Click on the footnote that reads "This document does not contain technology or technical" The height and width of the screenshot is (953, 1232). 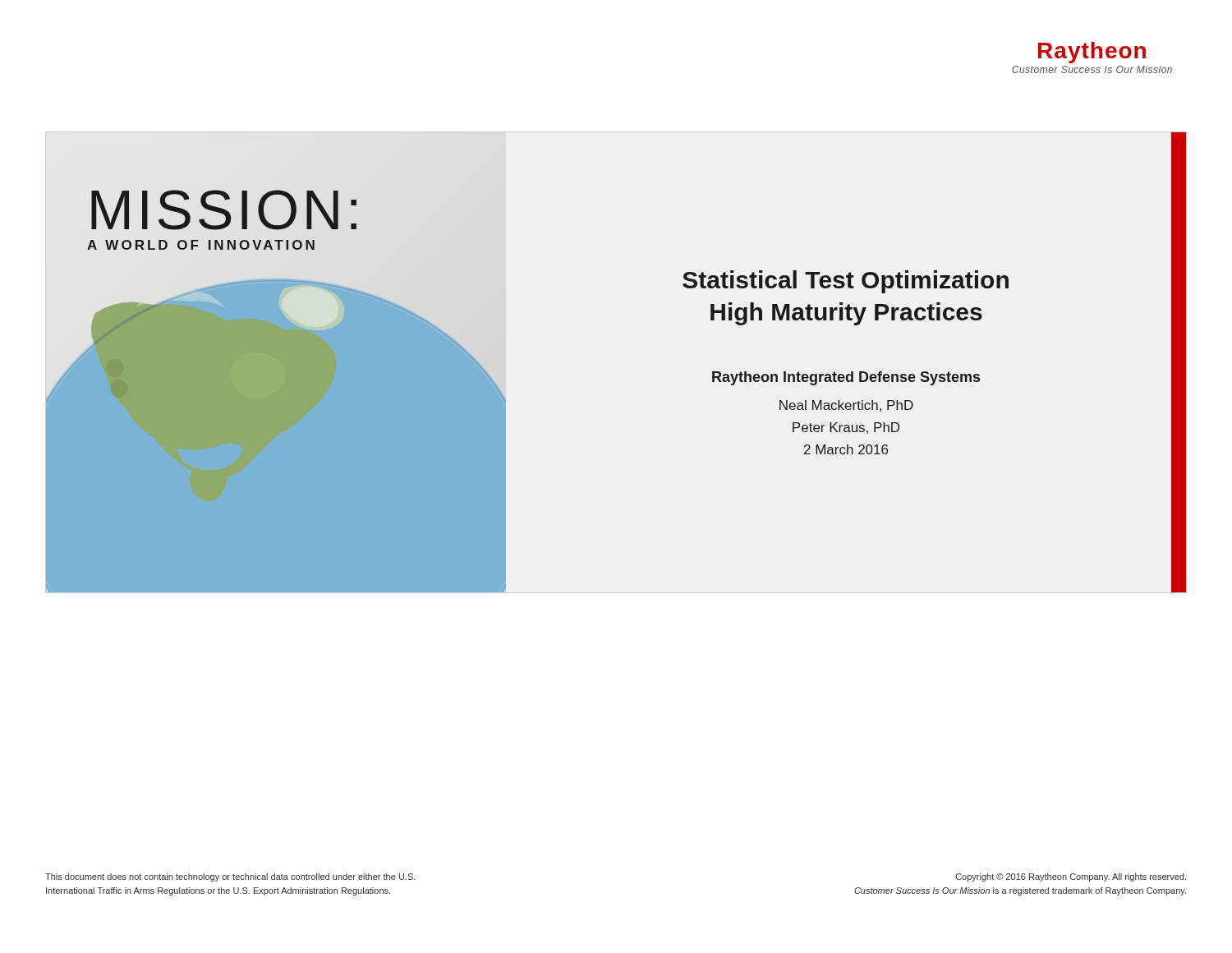pyautogui.click(x=231, y=883)
